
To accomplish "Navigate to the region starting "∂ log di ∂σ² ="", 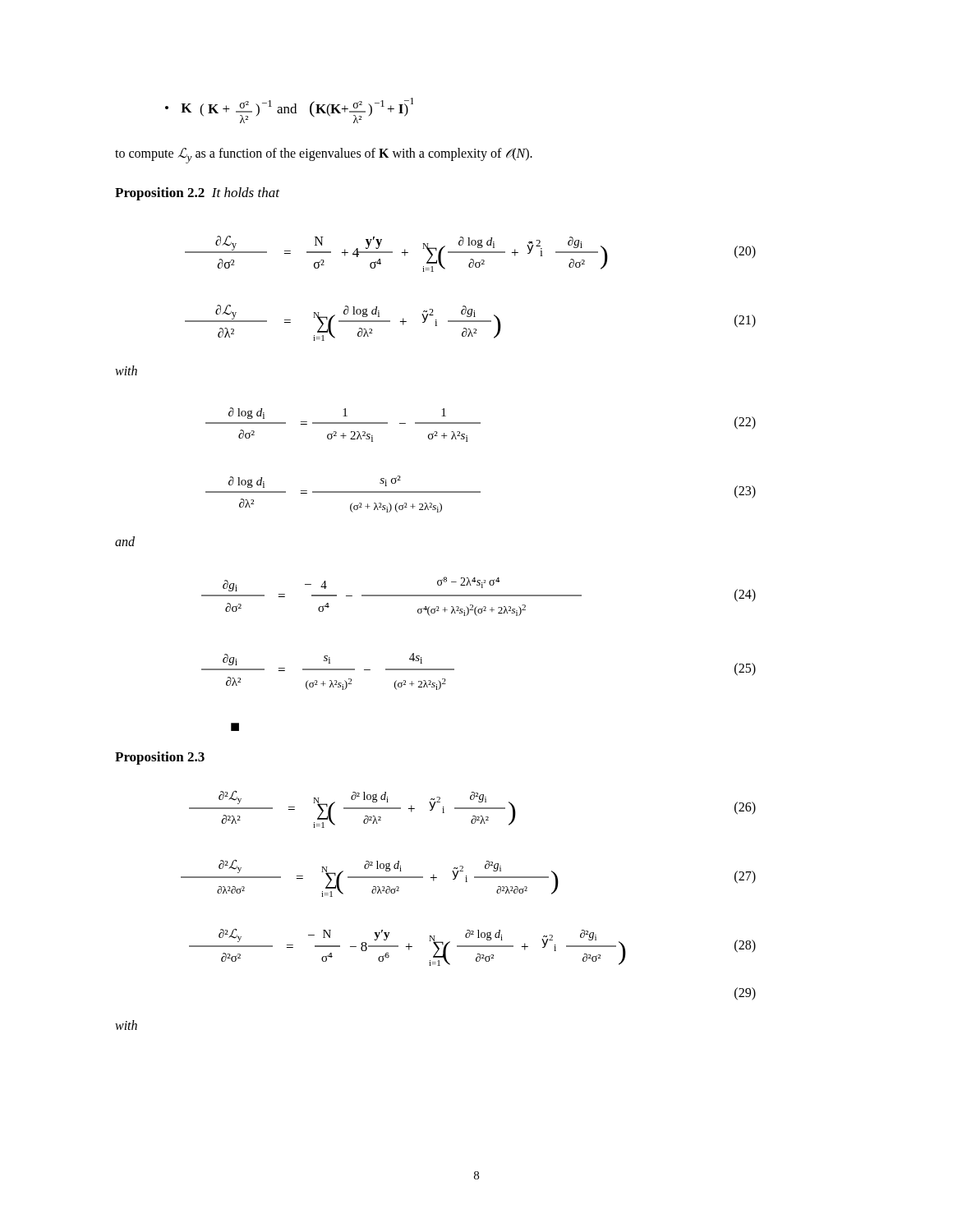I will (476, 422).
